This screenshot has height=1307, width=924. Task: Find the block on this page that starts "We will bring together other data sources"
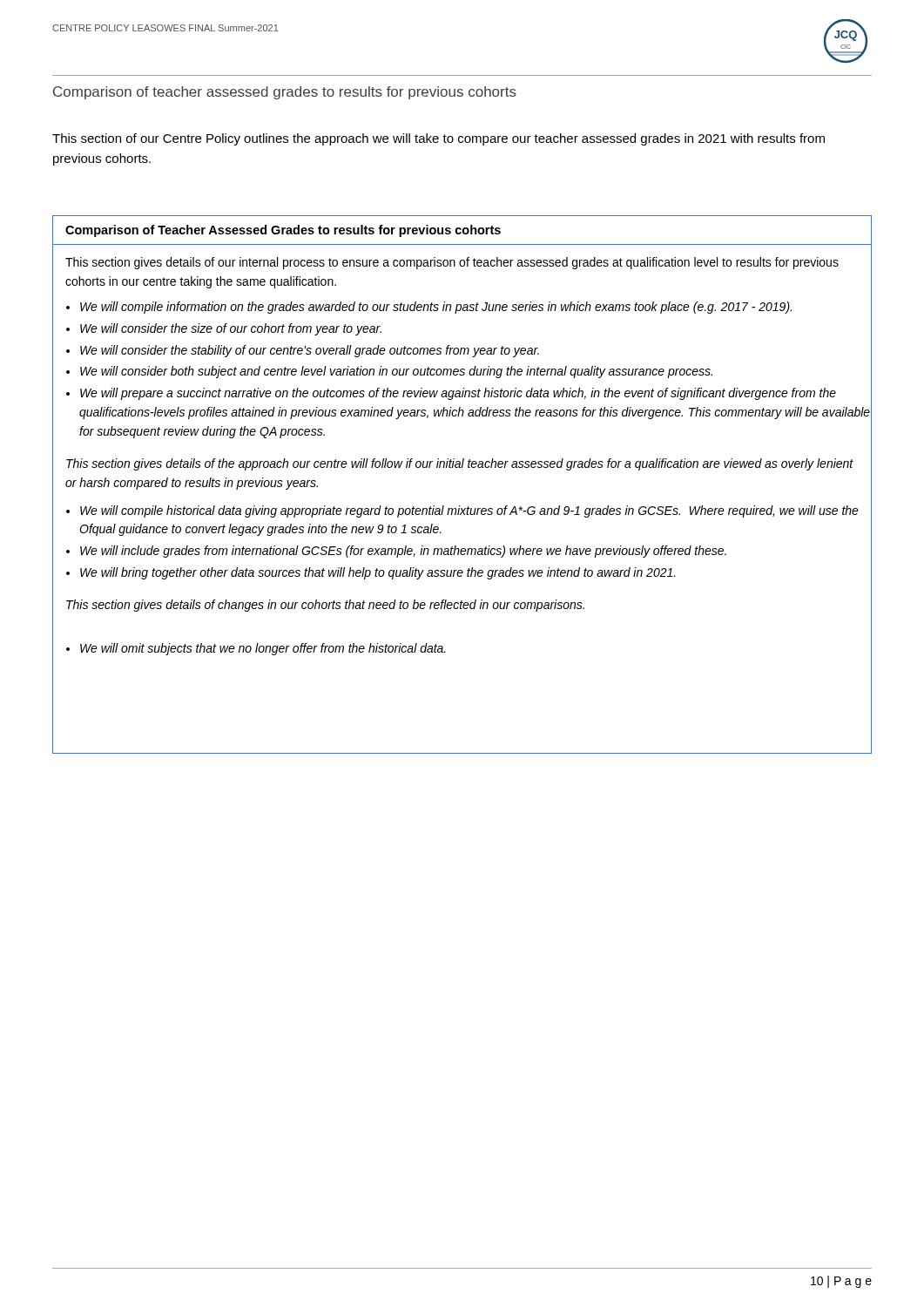pos(378,572)
